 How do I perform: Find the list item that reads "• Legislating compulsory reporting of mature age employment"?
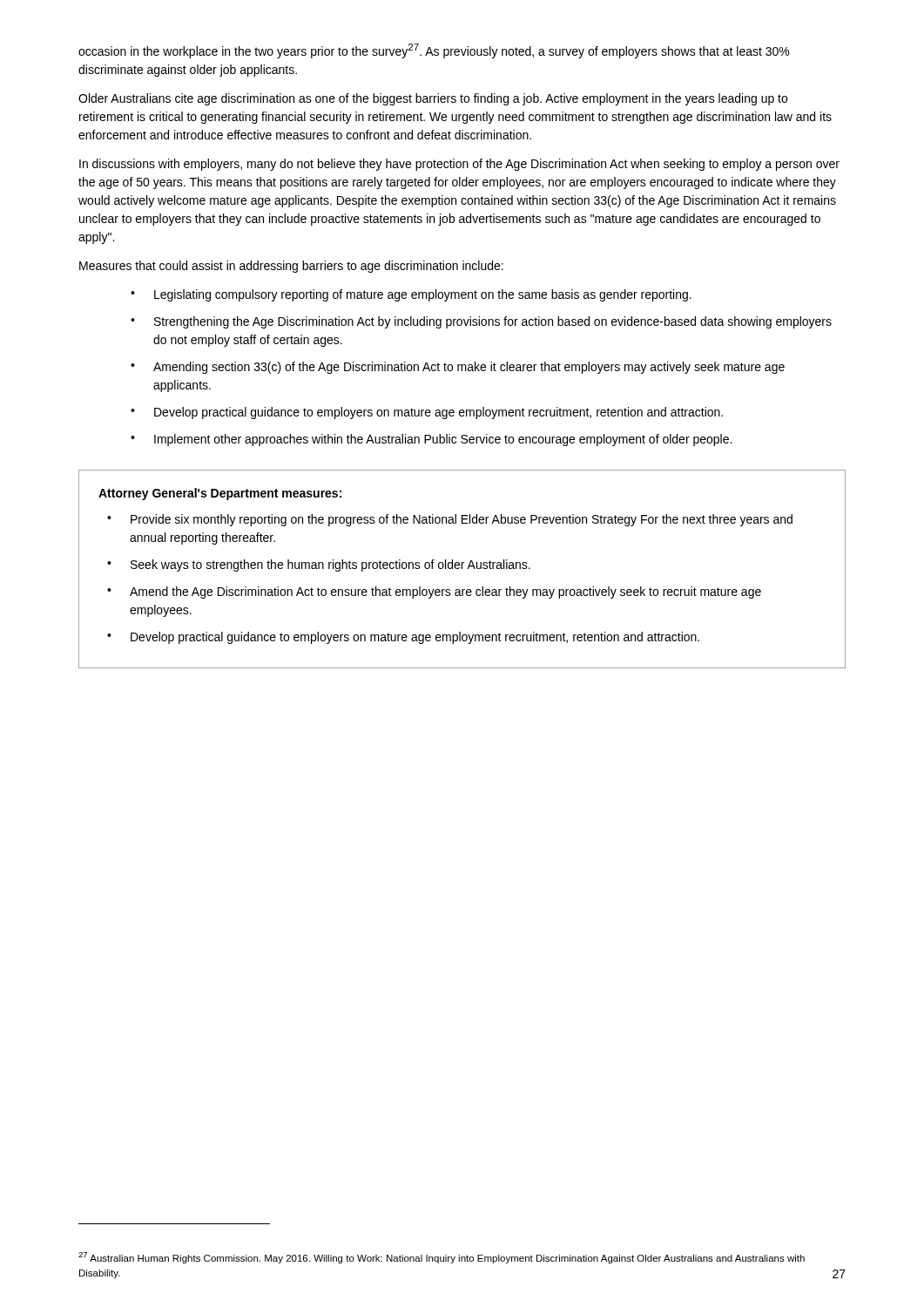click(488, 295)
